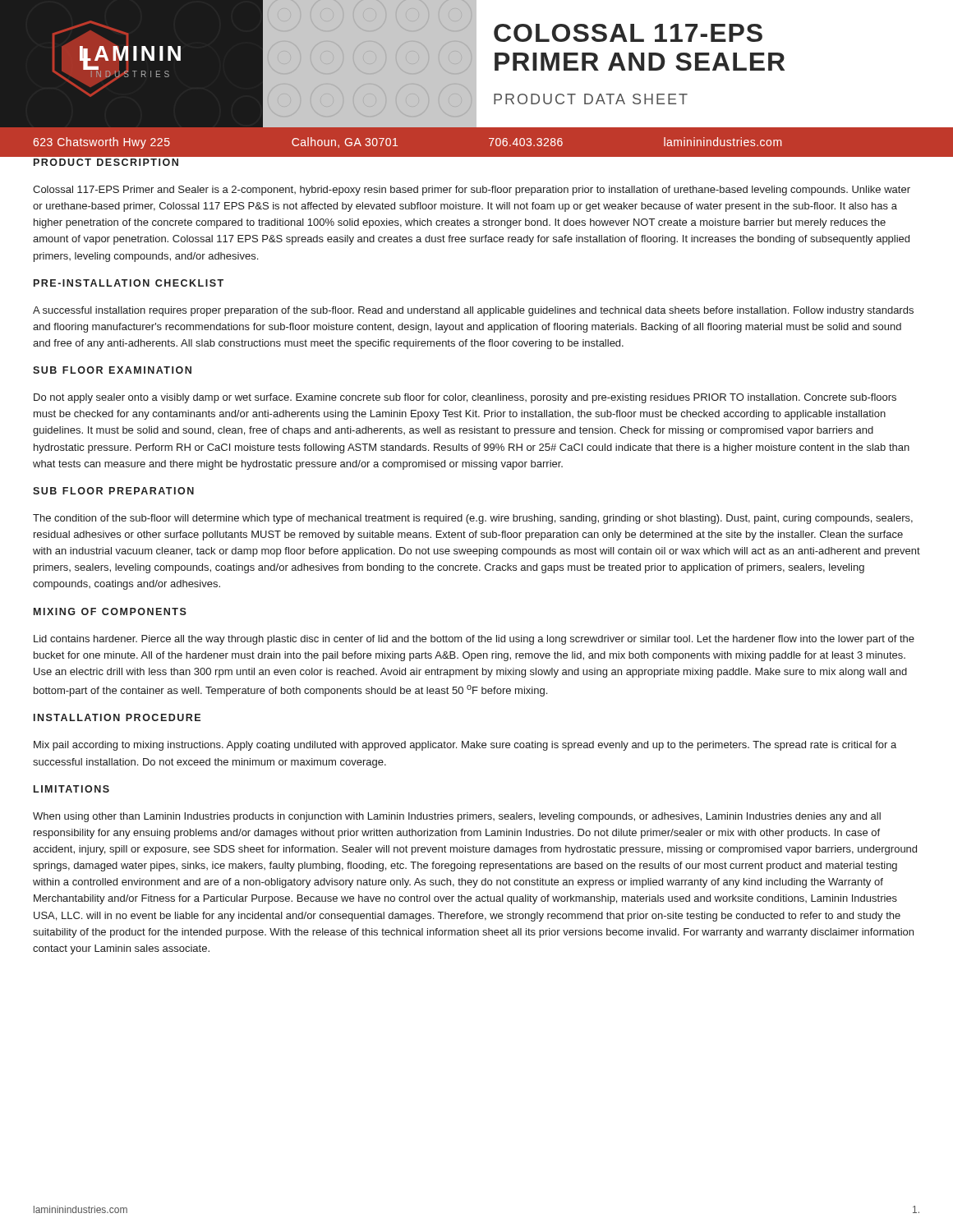Locate the block of text that opens with "Do not apply sealer onto a visibly"
Screen dimensions: 1232x953
coord(476,431)
